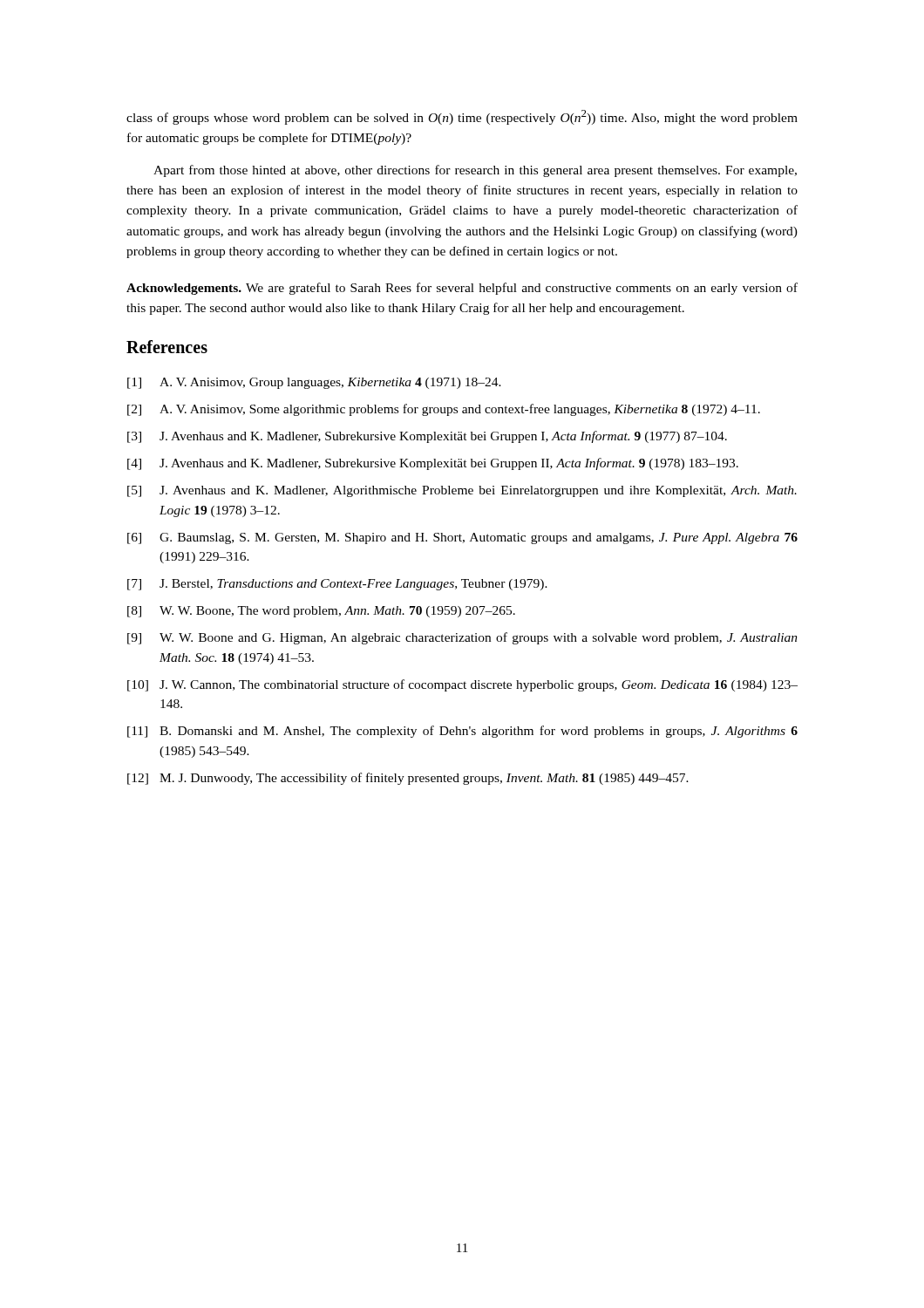Screen dimensions: 1308x924
Task: Click on the text block starting "[8] W. W. Boone, The"
Action: [x=462, y=611]
